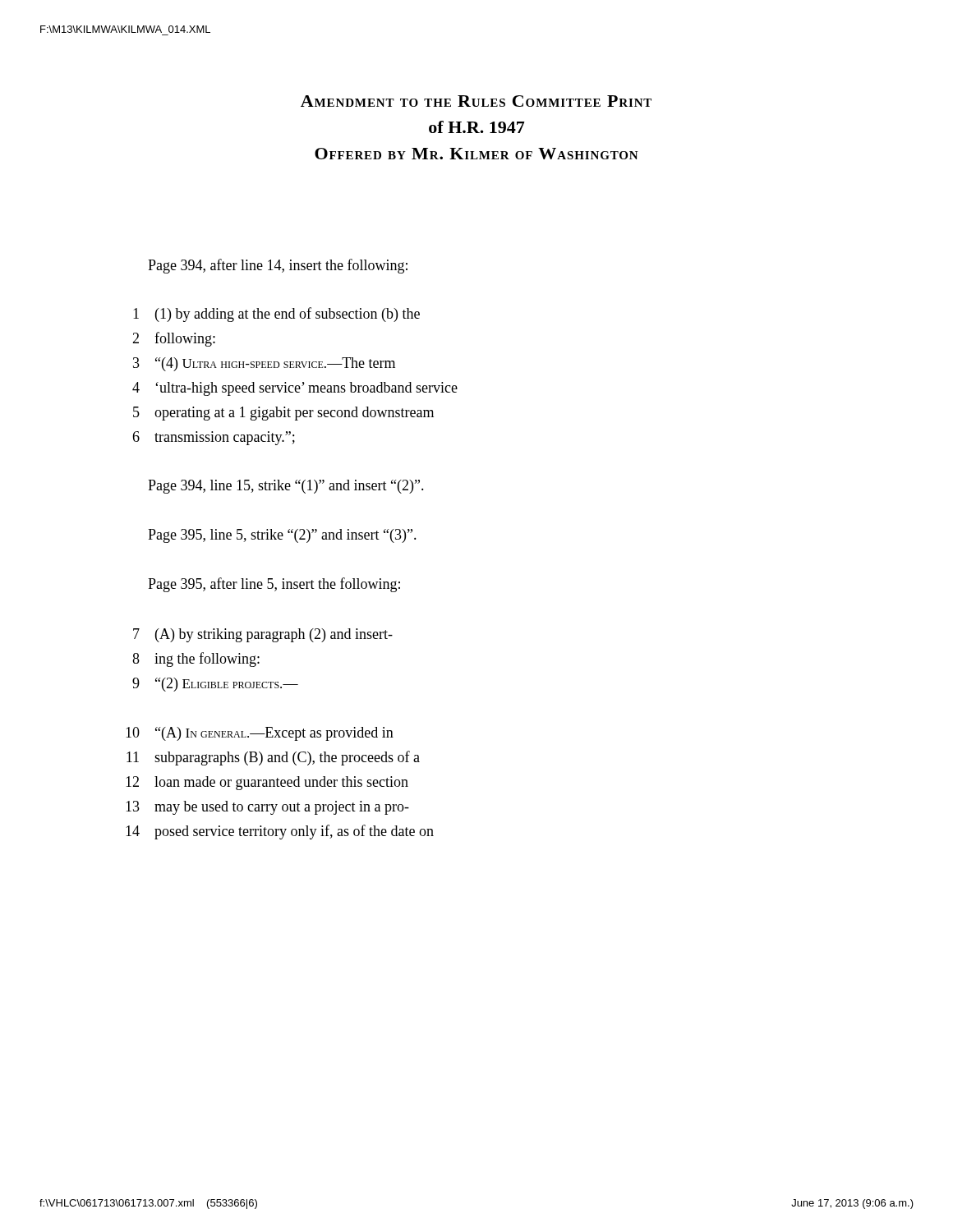Find the list item with the text "12 loan made or guaranteed under"
953x1232 pixels.
point(267,783)
